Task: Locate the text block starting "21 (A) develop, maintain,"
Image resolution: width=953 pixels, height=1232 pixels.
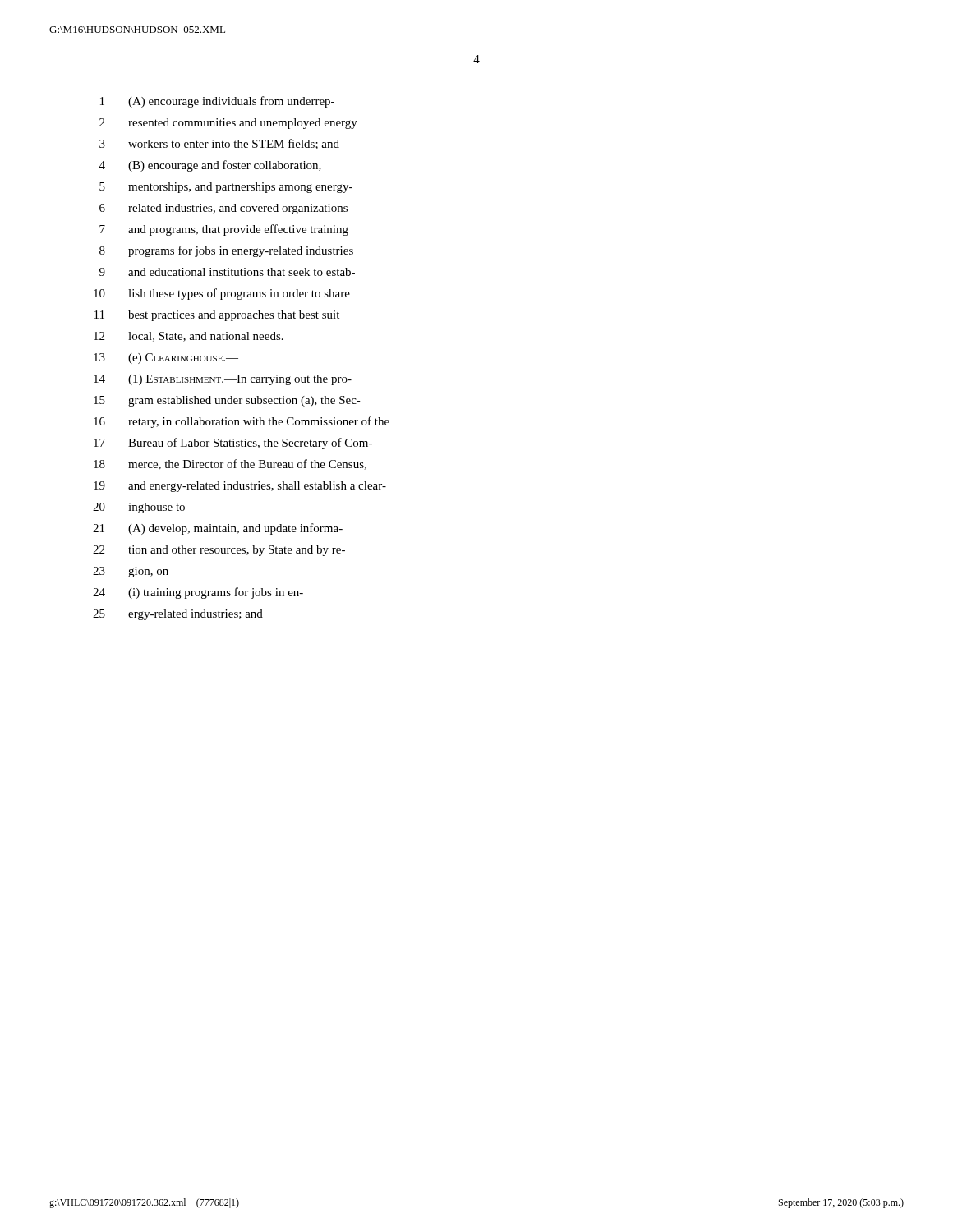Action: 218,529
